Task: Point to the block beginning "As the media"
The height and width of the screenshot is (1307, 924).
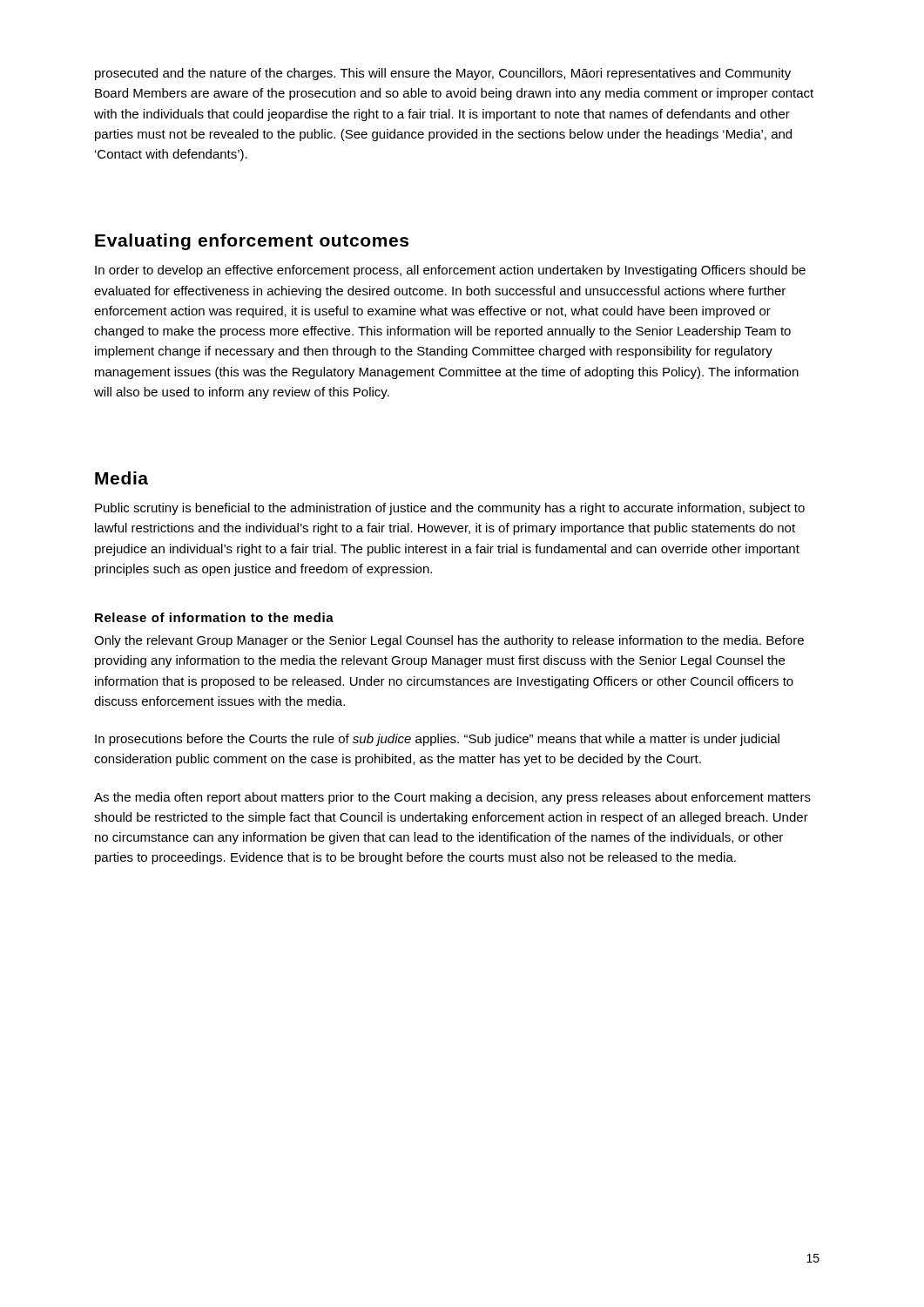Action: 452,827
